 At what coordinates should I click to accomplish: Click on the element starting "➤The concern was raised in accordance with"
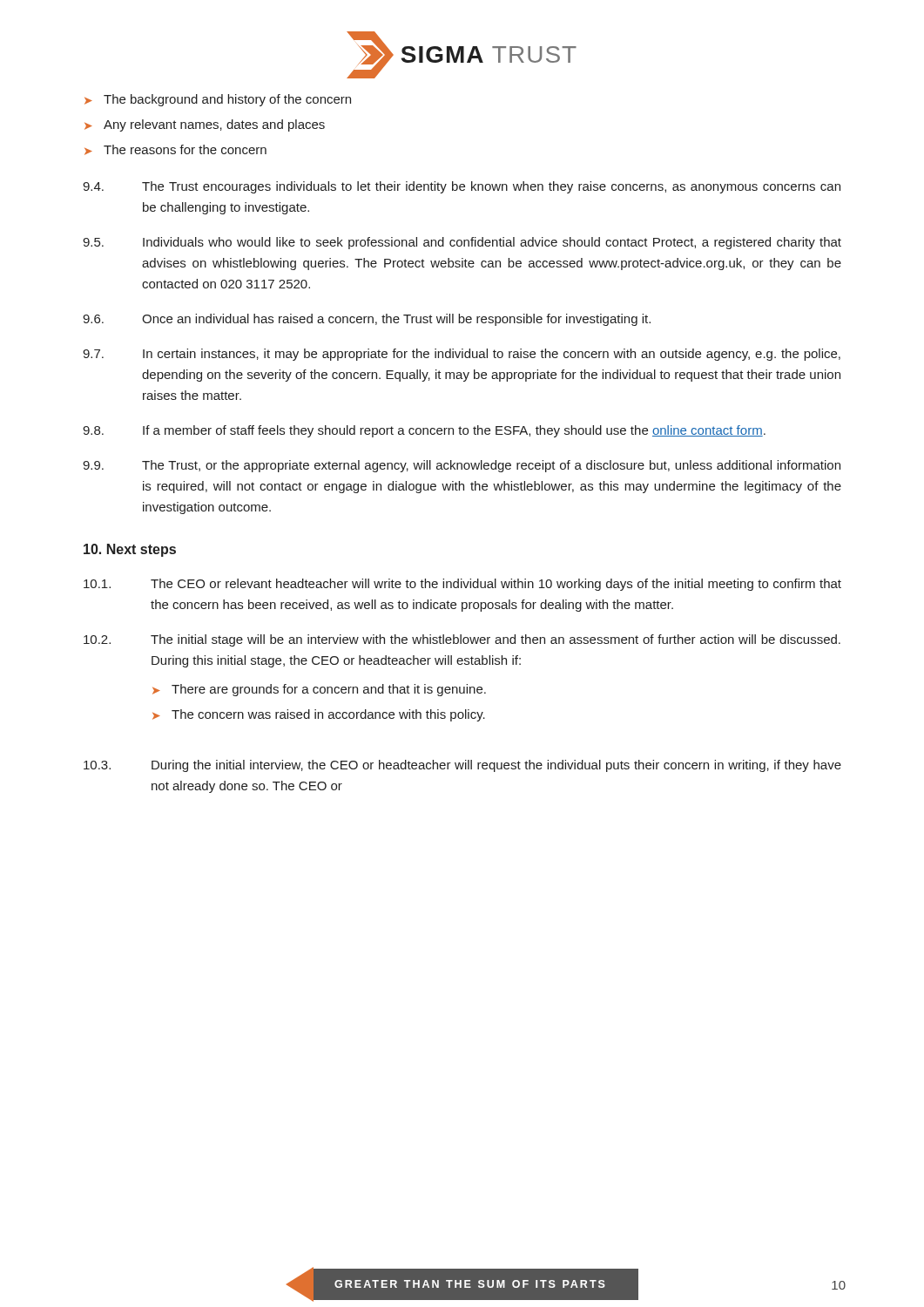click(318, 716)
